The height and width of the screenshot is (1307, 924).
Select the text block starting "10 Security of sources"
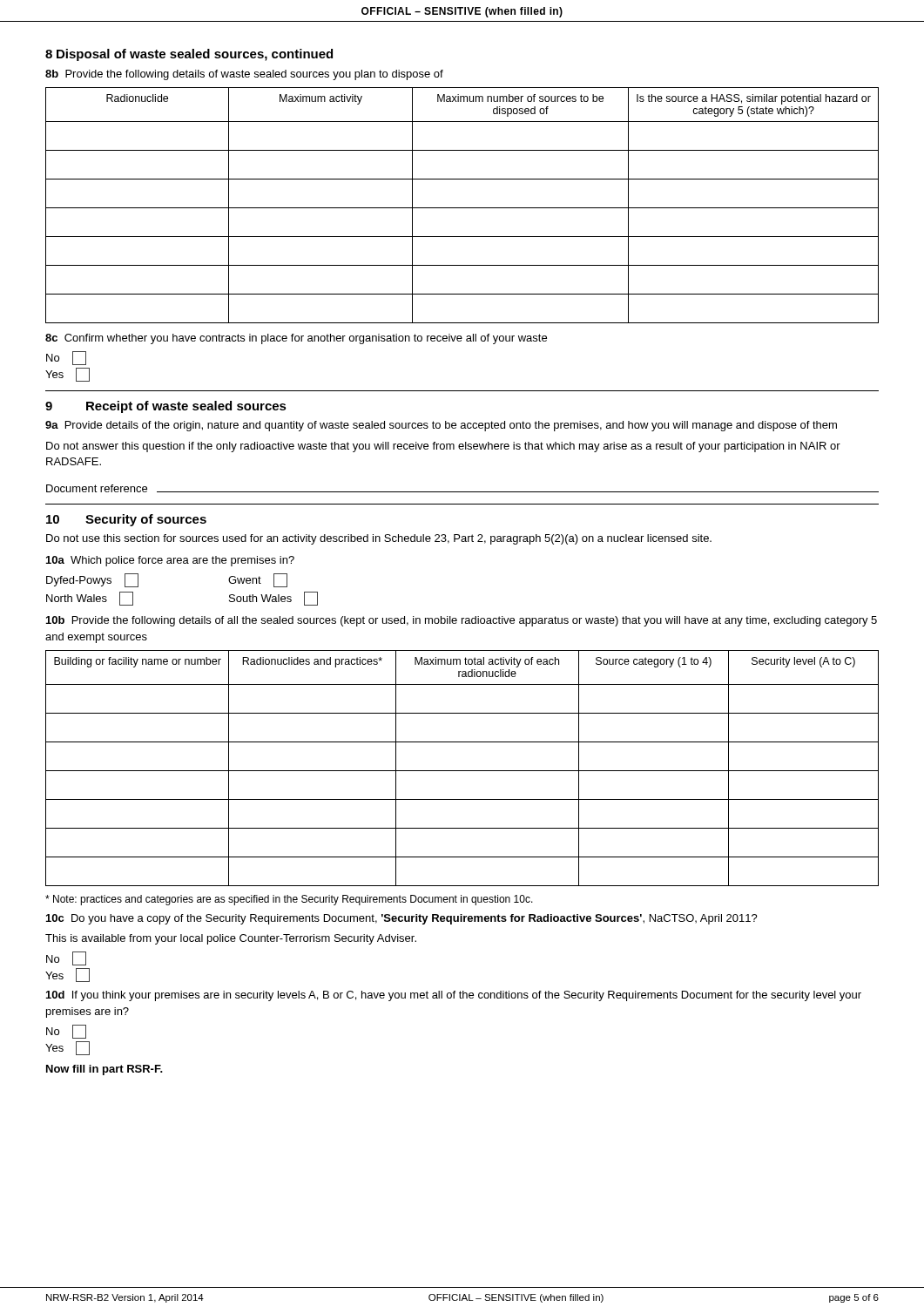[126, 519]
